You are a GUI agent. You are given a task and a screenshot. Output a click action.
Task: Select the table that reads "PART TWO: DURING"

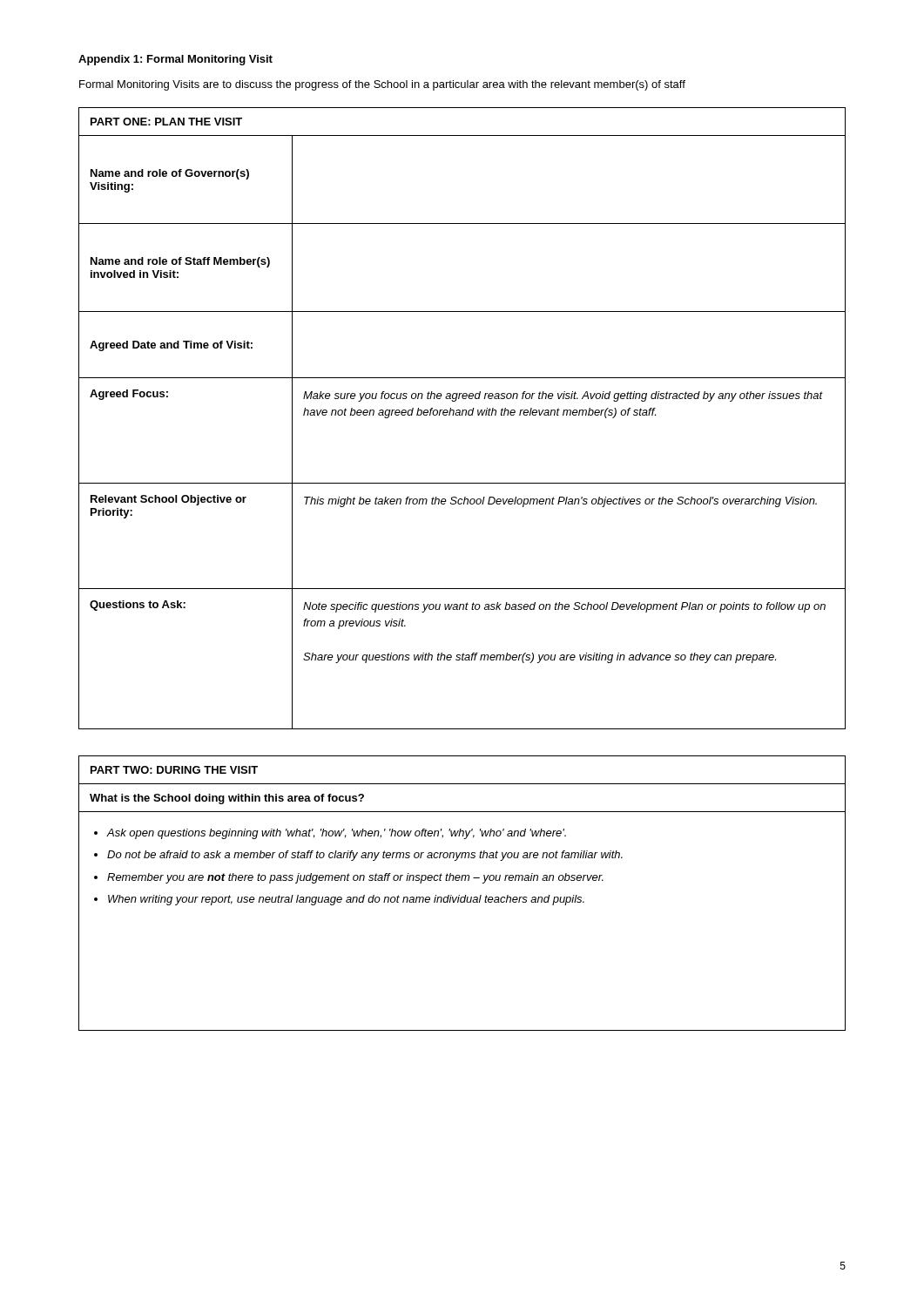462,893
